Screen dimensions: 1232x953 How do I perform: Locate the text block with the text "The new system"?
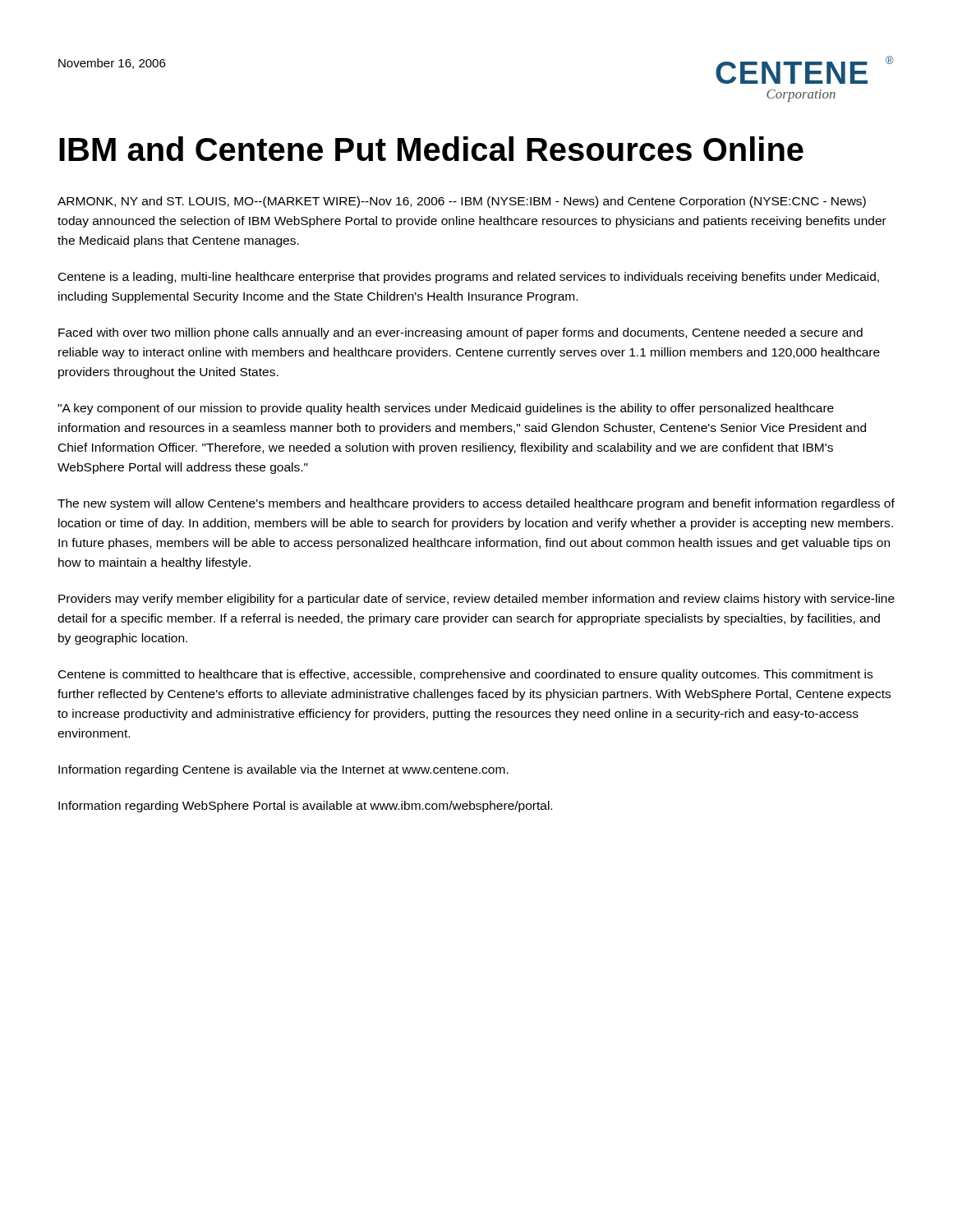tap(476, 533)
